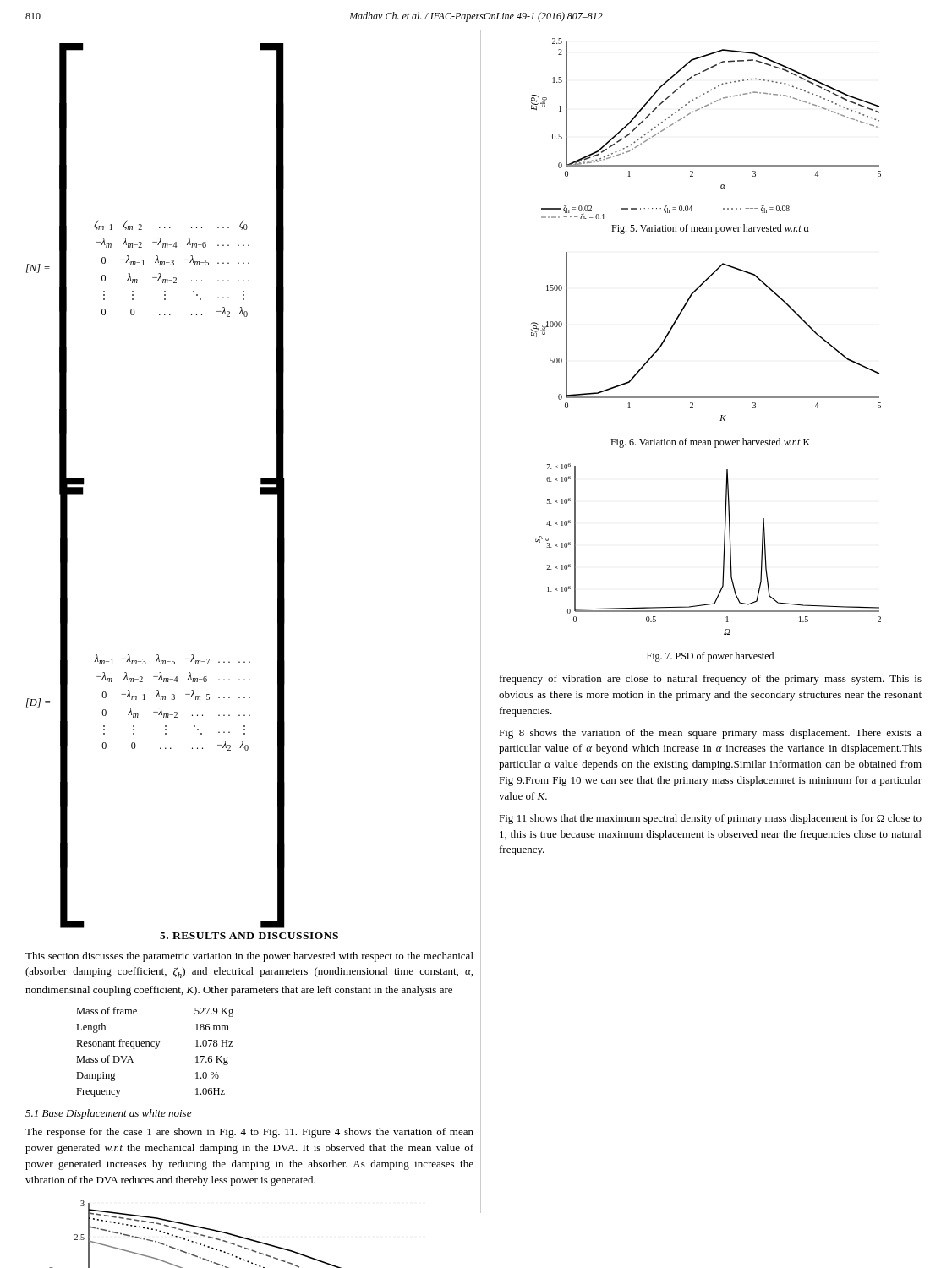Click on the caption containing "Fig. 5. Variation"
Viewport: 952px width, 1268px height.
pos(710,228)
